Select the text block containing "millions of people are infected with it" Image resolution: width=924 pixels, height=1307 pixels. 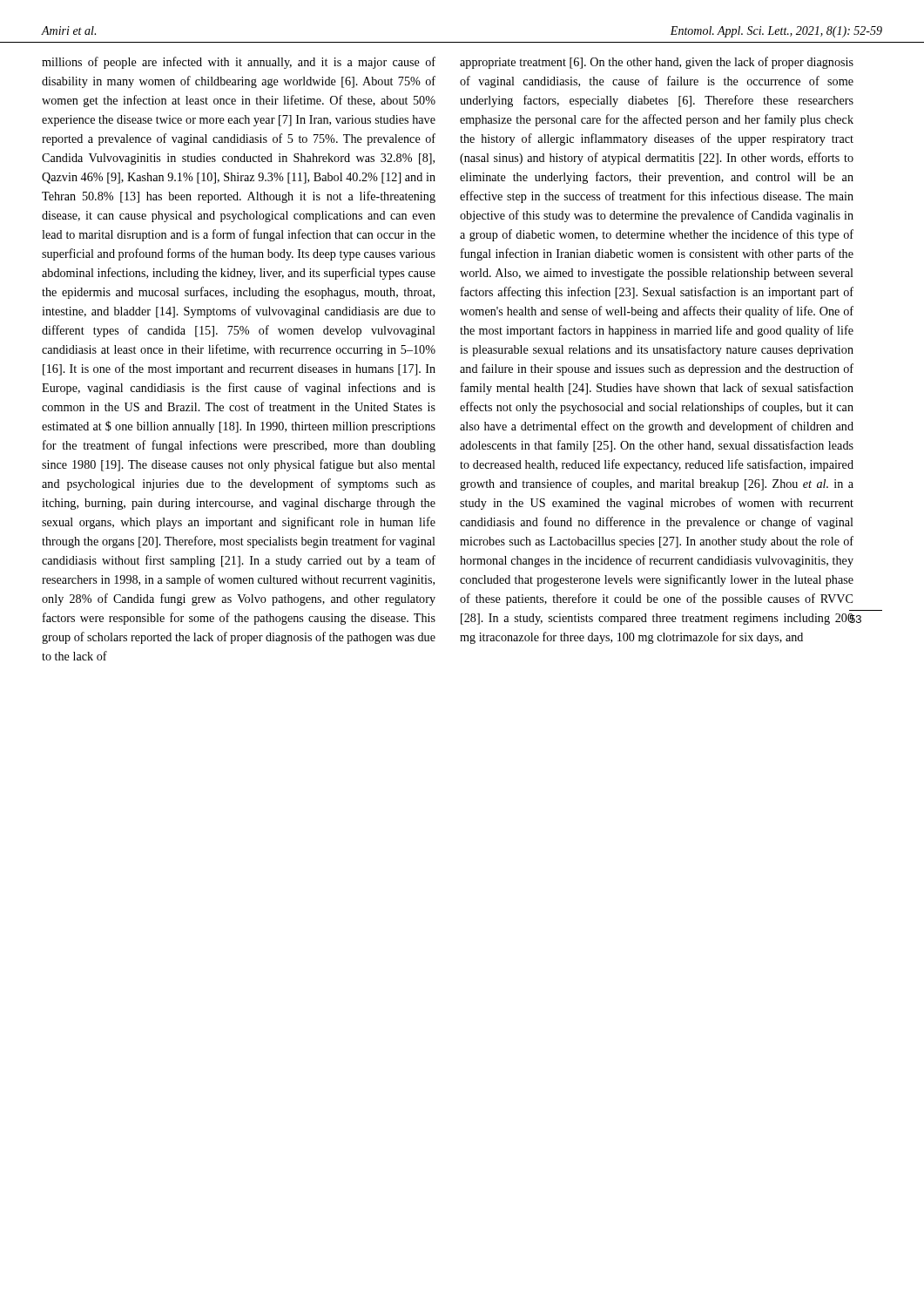click(239, 359)
